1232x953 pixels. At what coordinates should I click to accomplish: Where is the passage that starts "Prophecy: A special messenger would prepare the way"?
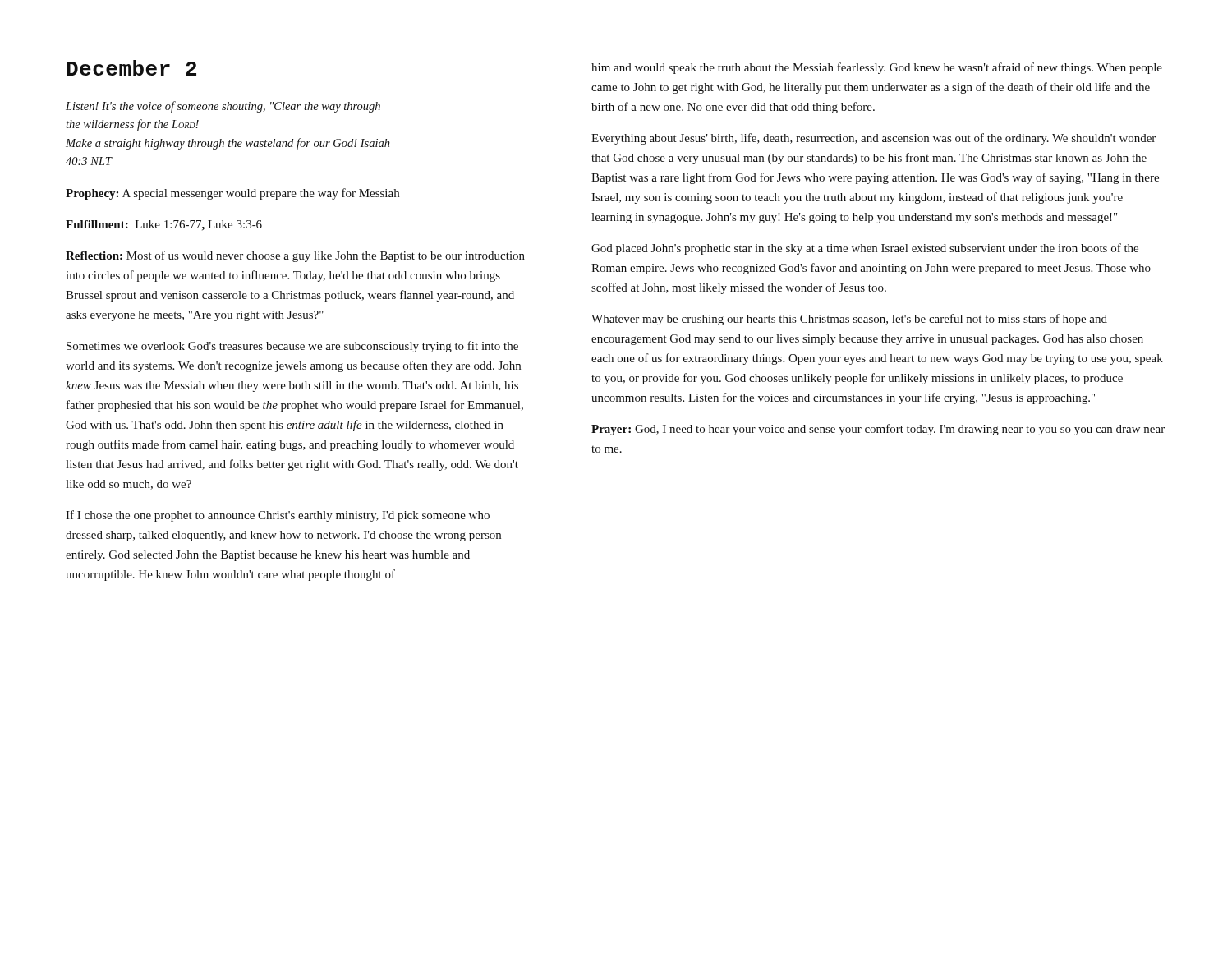(296, 194)
